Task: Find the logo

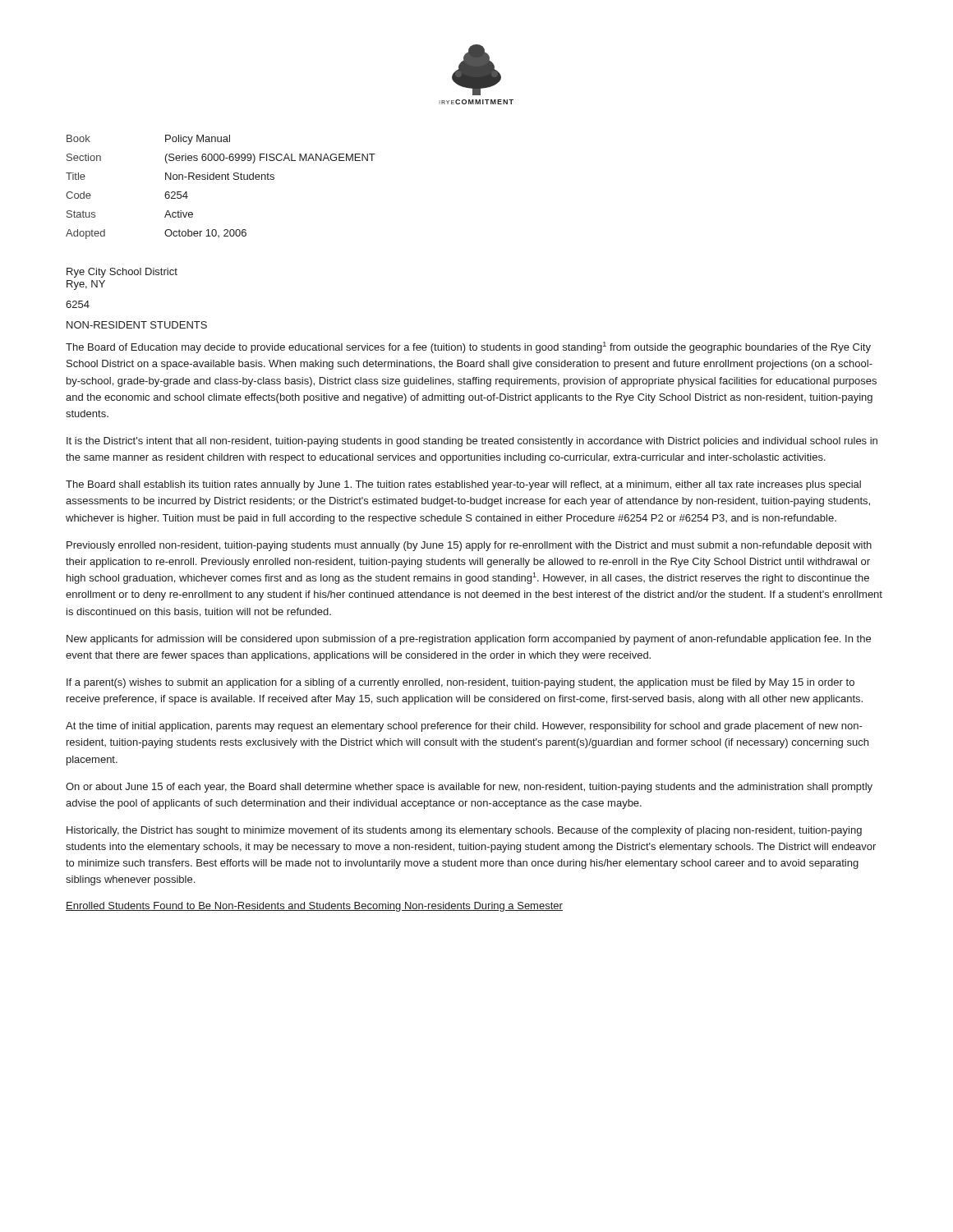Action: click(476, 71)
